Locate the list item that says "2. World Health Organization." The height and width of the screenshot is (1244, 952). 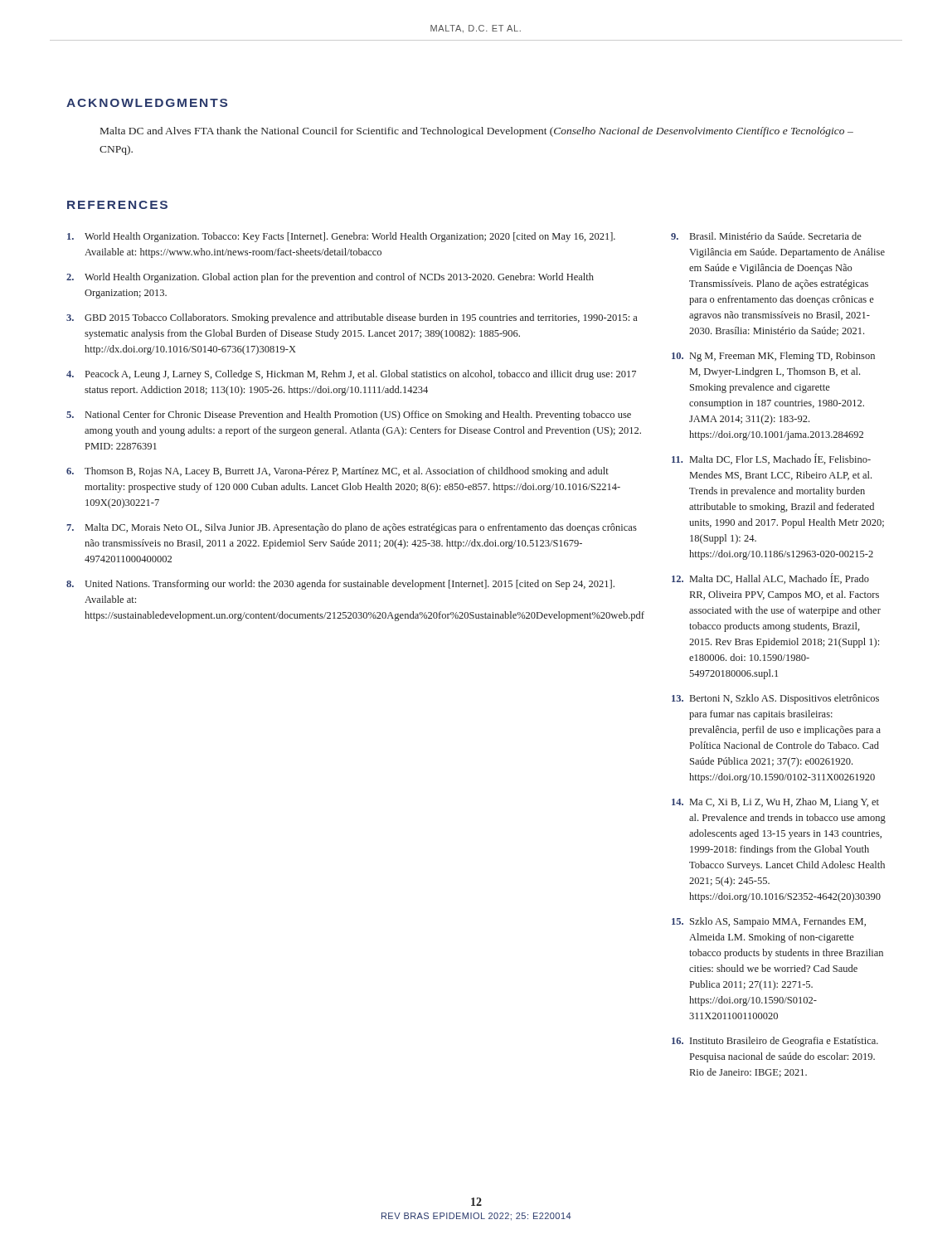tap(355, 285)
